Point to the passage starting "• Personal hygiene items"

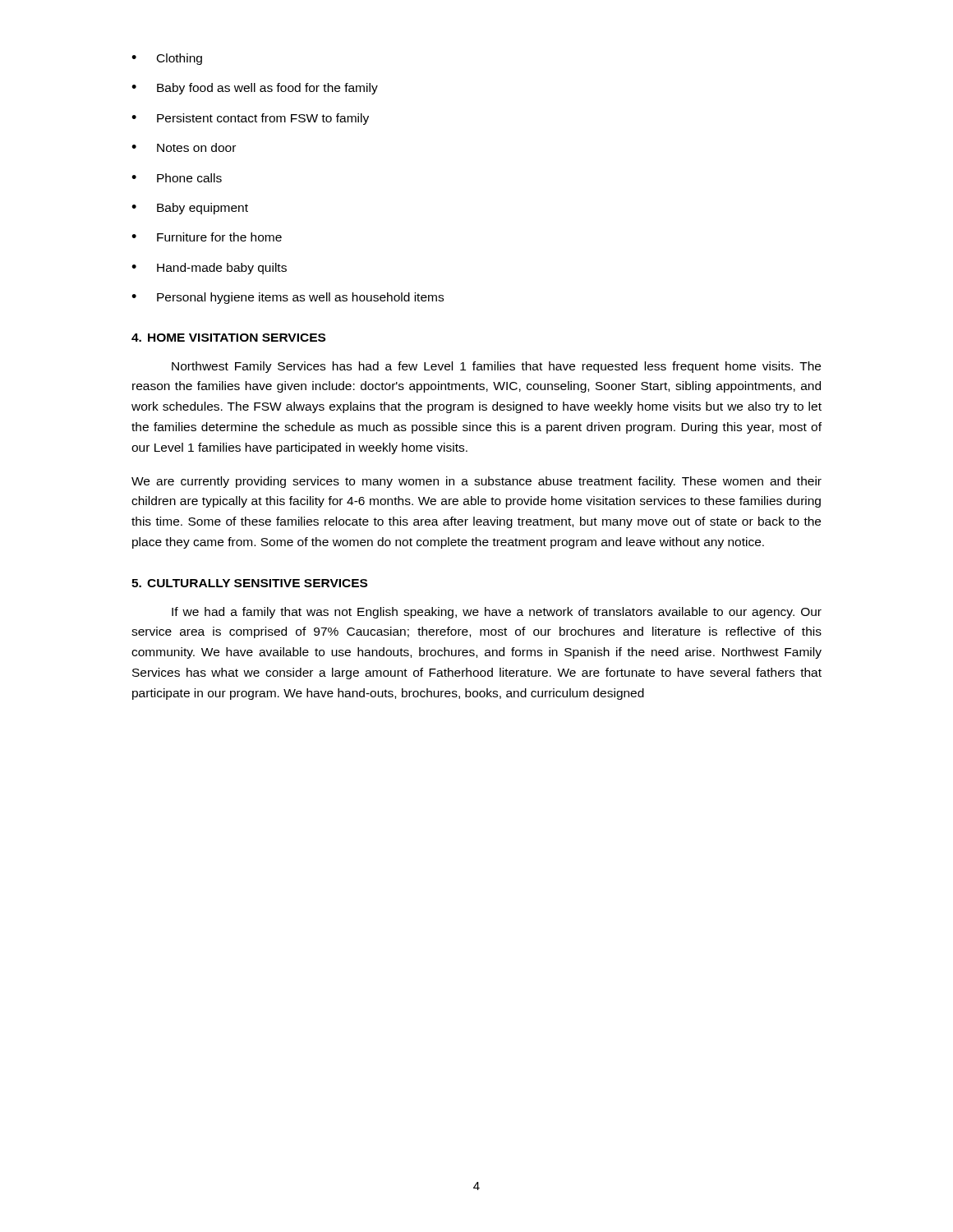[288, 298]
